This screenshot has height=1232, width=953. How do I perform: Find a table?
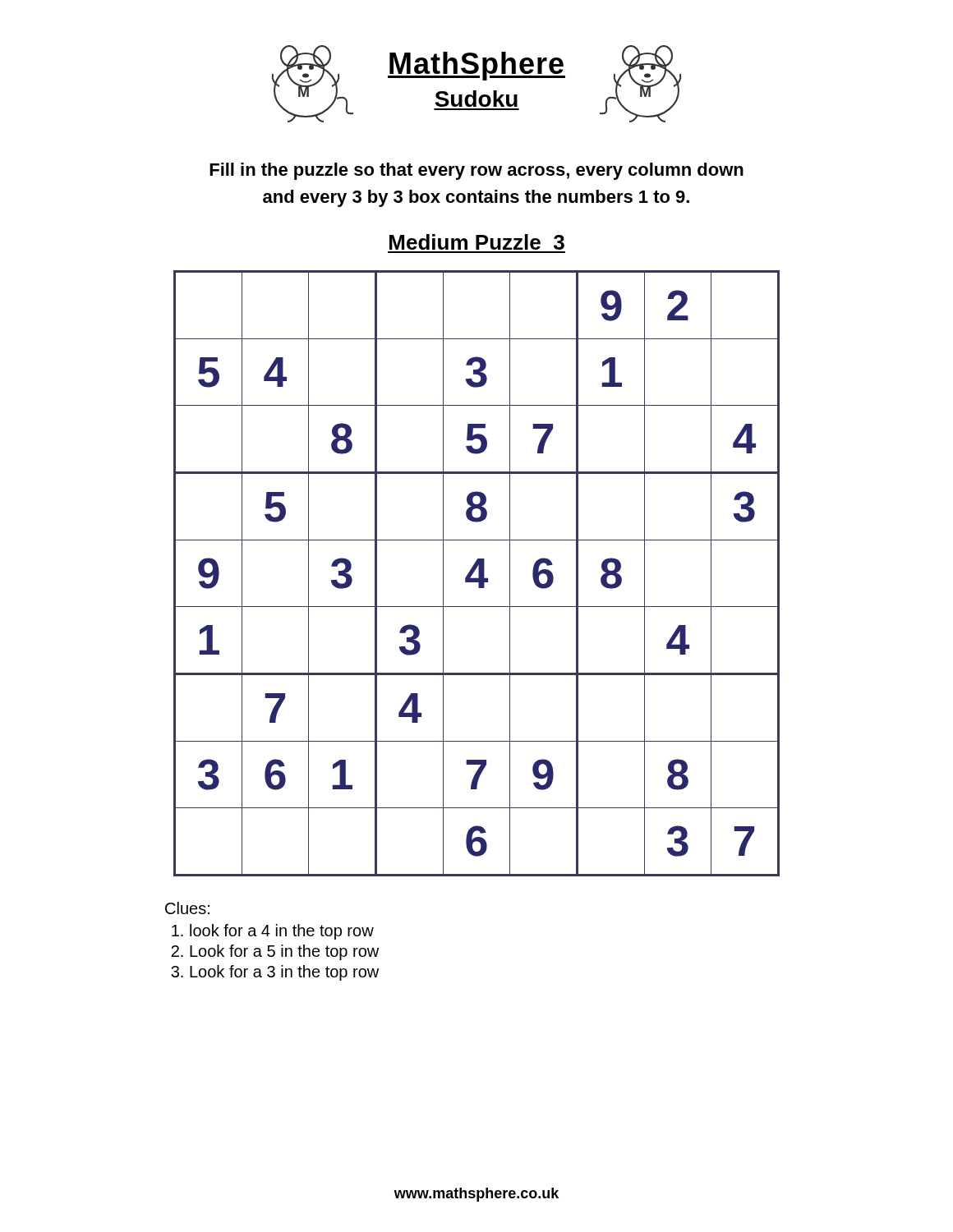[476, 573]
